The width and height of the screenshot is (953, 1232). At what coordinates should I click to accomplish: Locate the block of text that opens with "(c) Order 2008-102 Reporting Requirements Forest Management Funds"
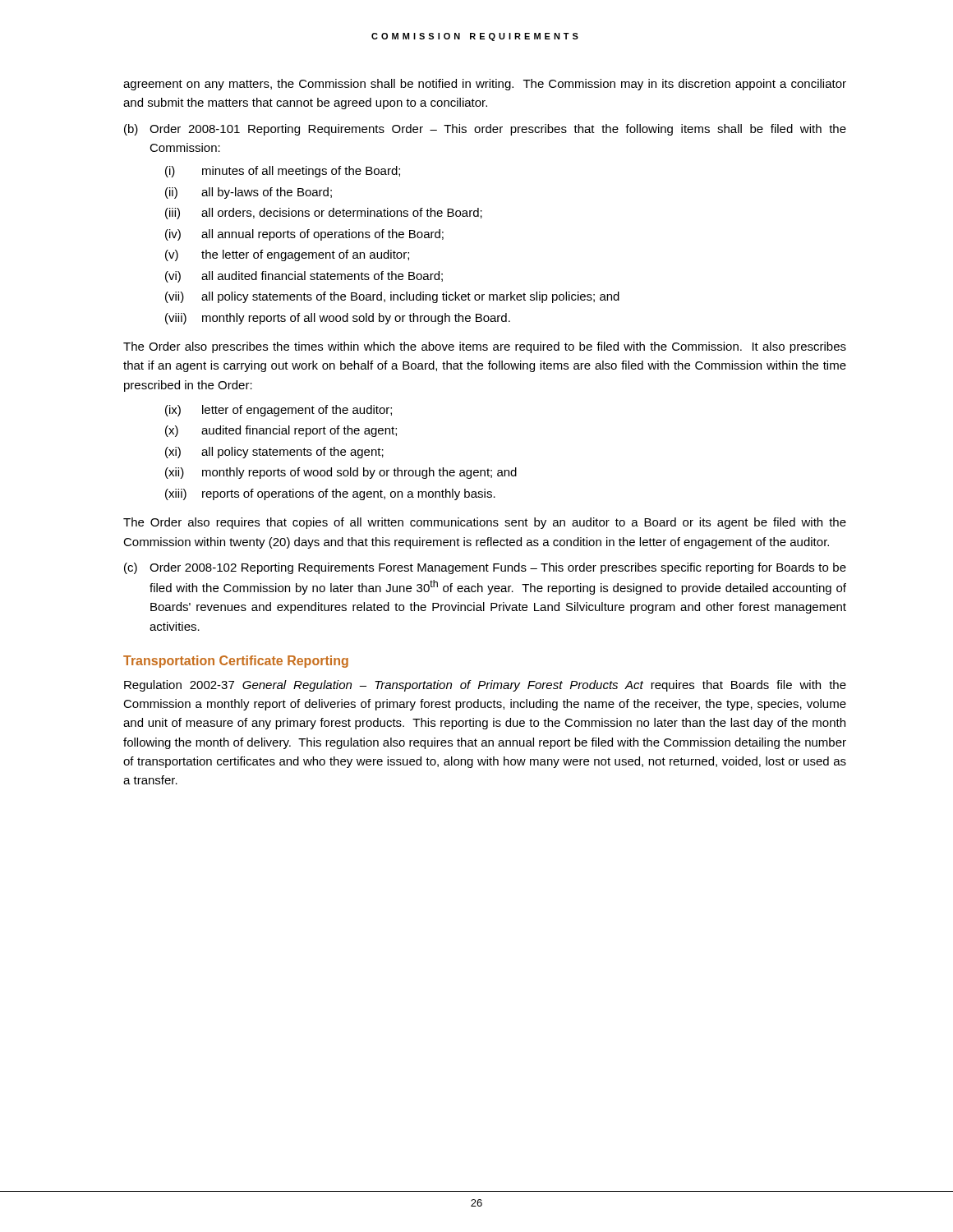point(485,596)
